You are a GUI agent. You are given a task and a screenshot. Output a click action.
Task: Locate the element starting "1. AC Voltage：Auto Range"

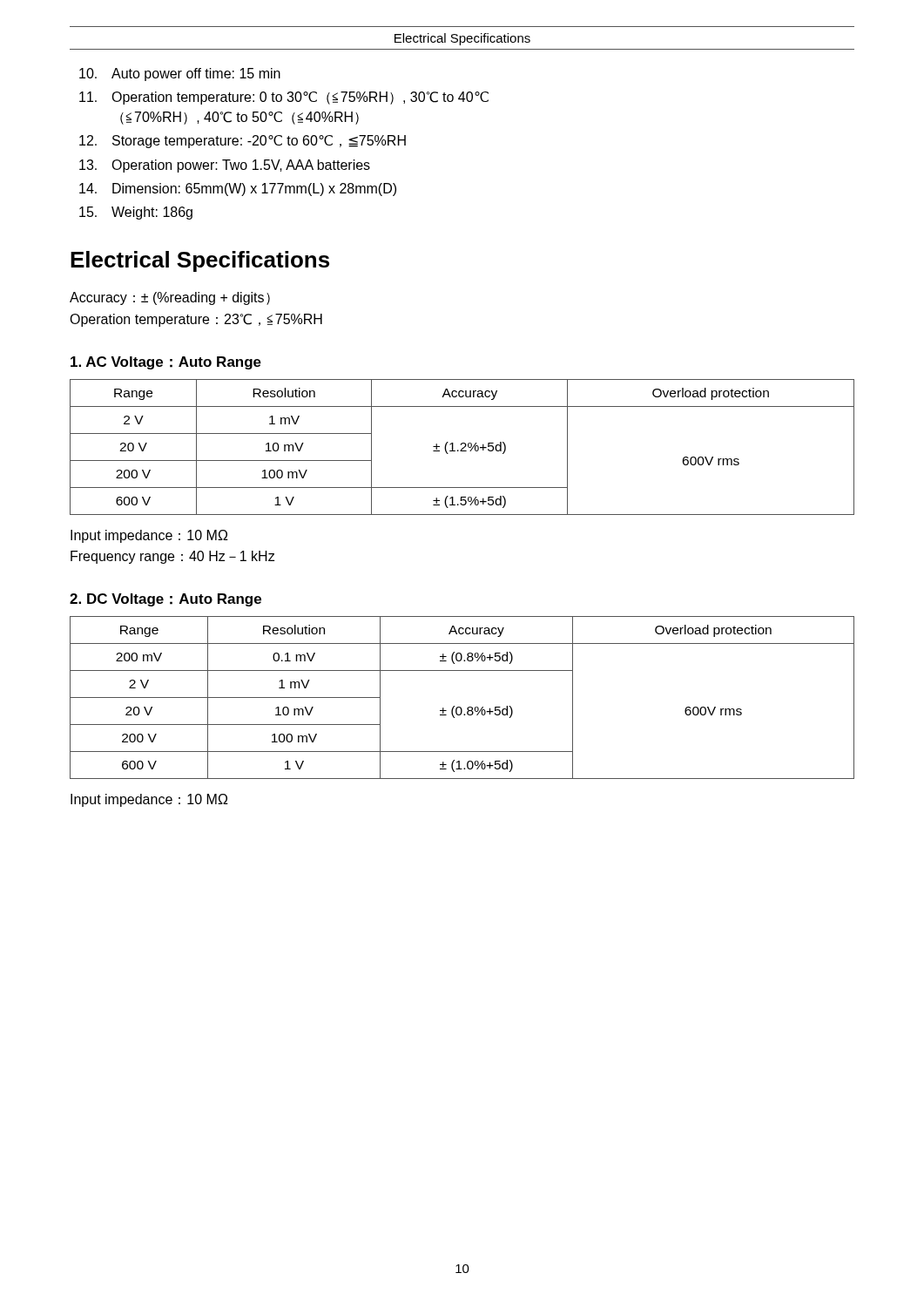(165, 362)
